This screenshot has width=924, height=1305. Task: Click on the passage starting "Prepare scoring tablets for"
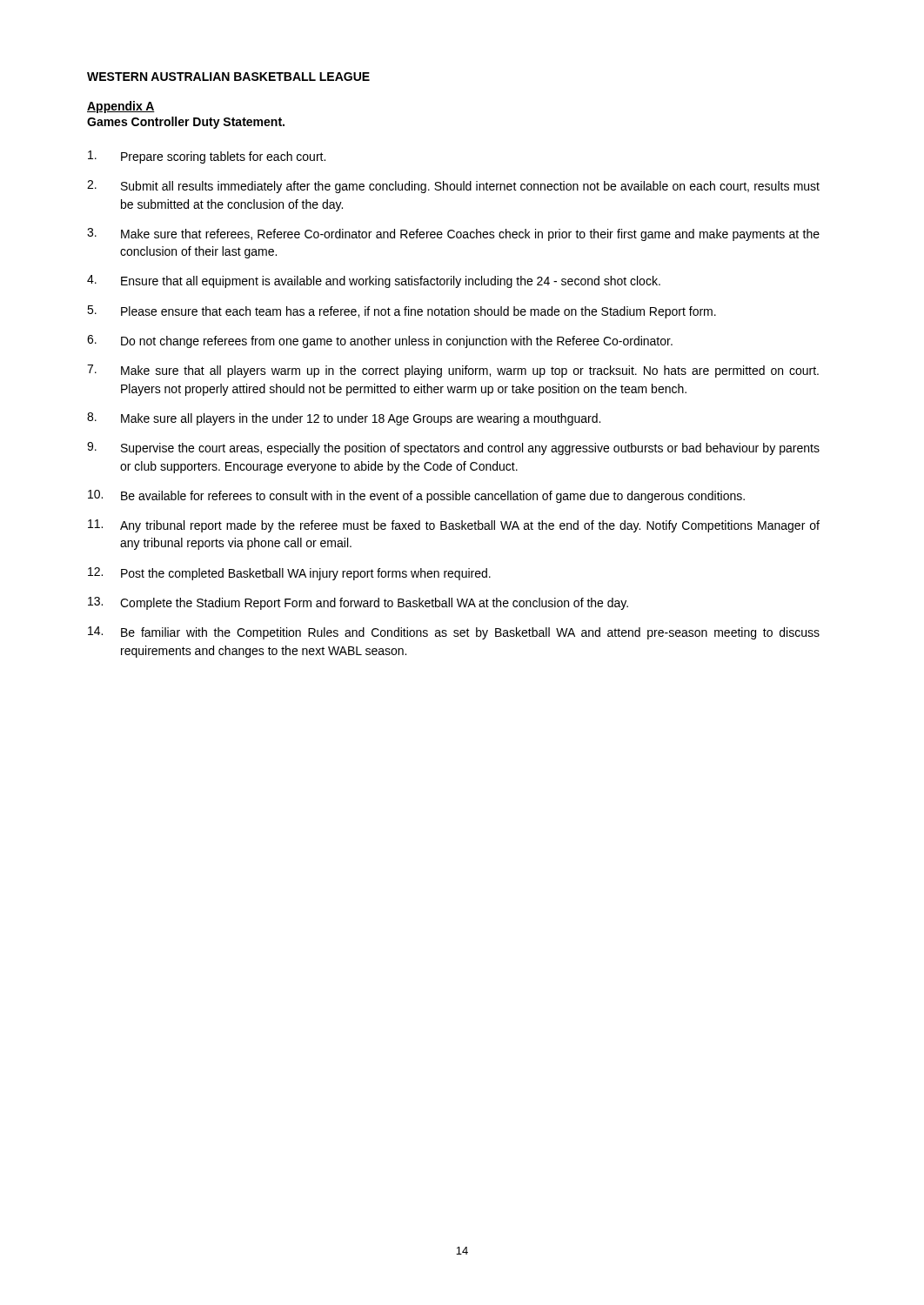point(207,157)
